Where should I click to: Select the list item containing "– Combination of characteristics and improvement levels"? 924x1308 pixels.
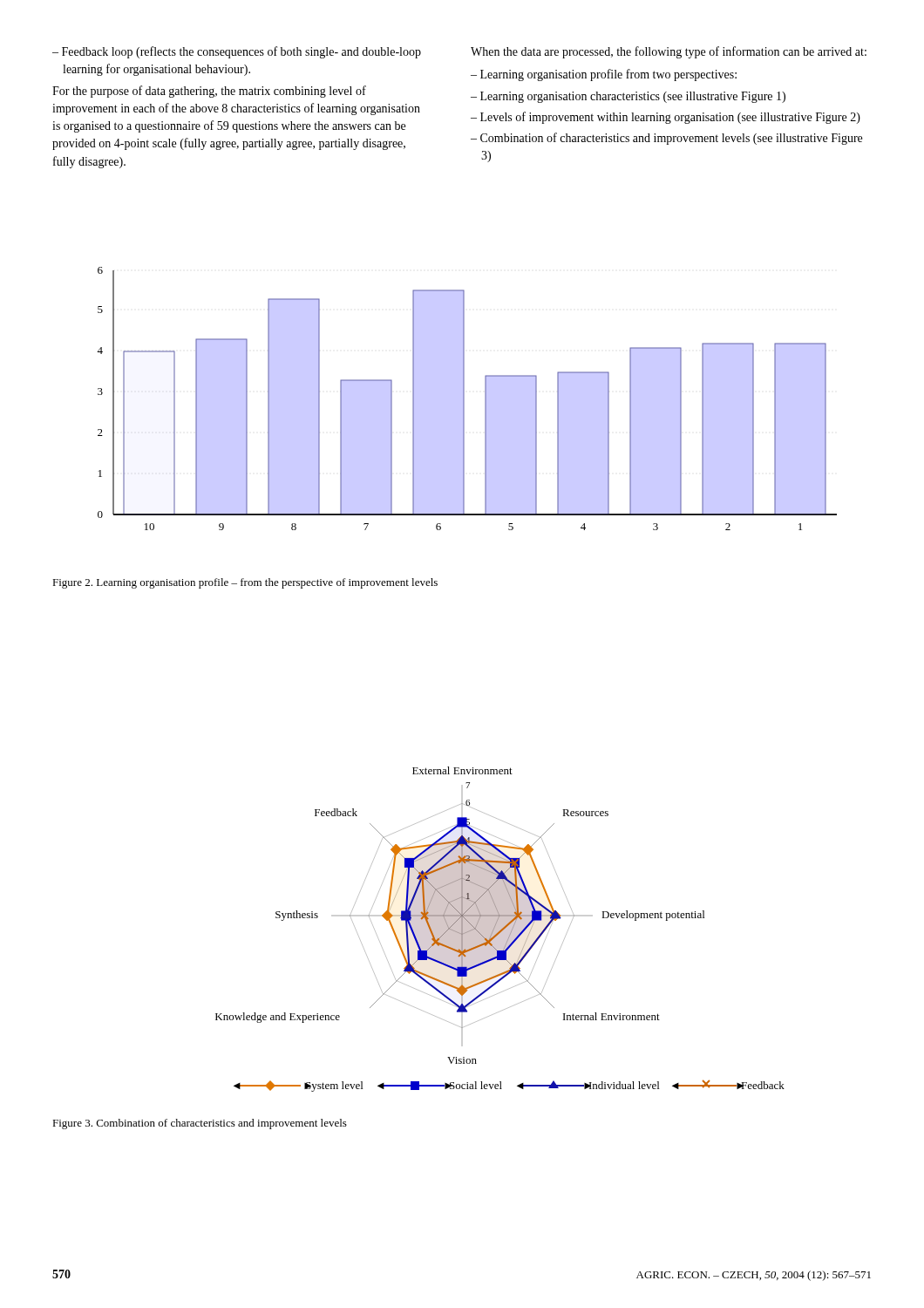pos(667,147)
